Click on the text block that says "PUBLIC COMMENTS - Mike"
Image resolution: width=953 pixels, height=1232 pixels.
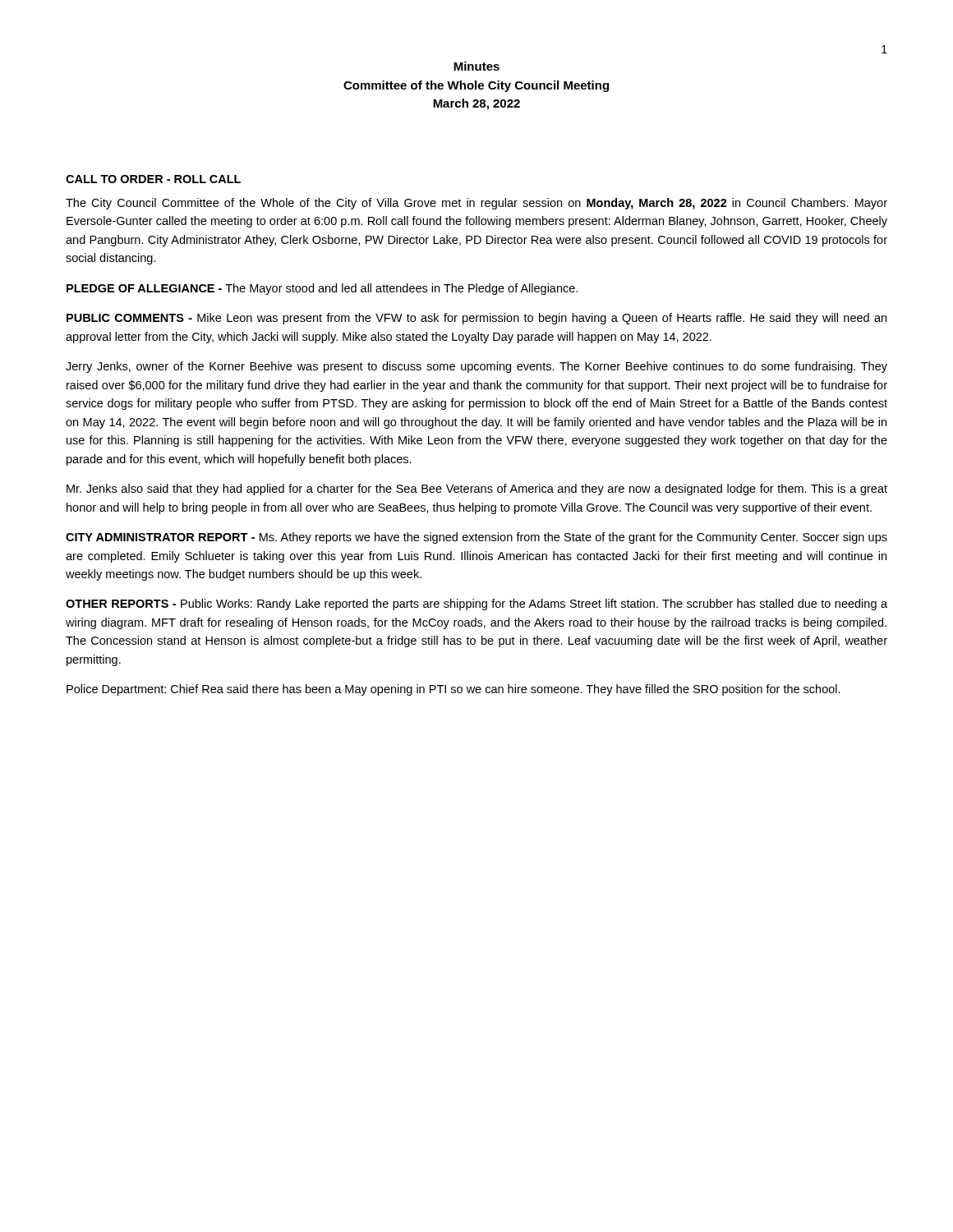476,327
